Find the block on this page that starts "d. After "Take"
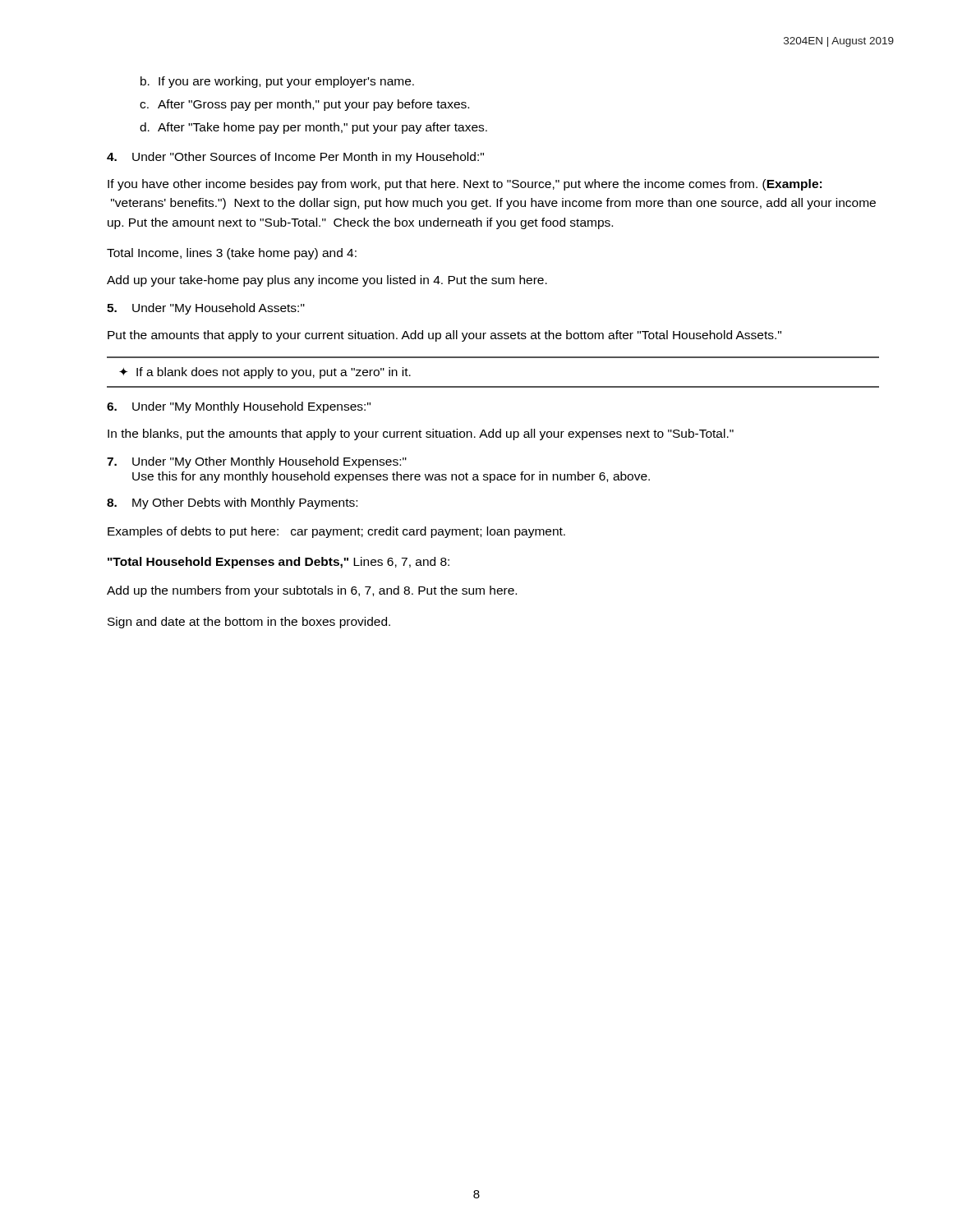953x1232 pixels. click(314, 127)
